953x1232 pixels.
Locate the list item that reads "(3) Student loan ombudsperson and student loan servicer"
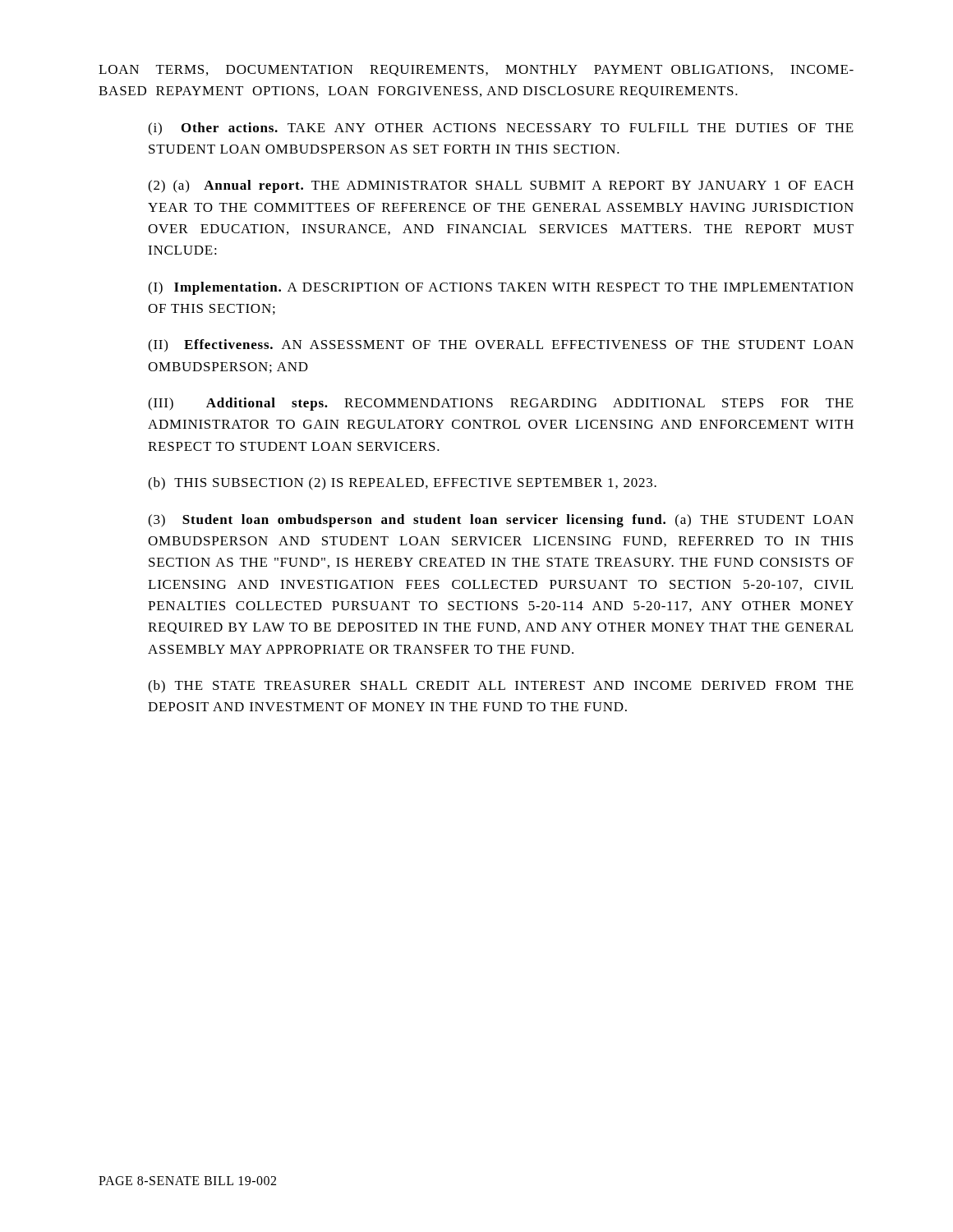coord(501,584)
